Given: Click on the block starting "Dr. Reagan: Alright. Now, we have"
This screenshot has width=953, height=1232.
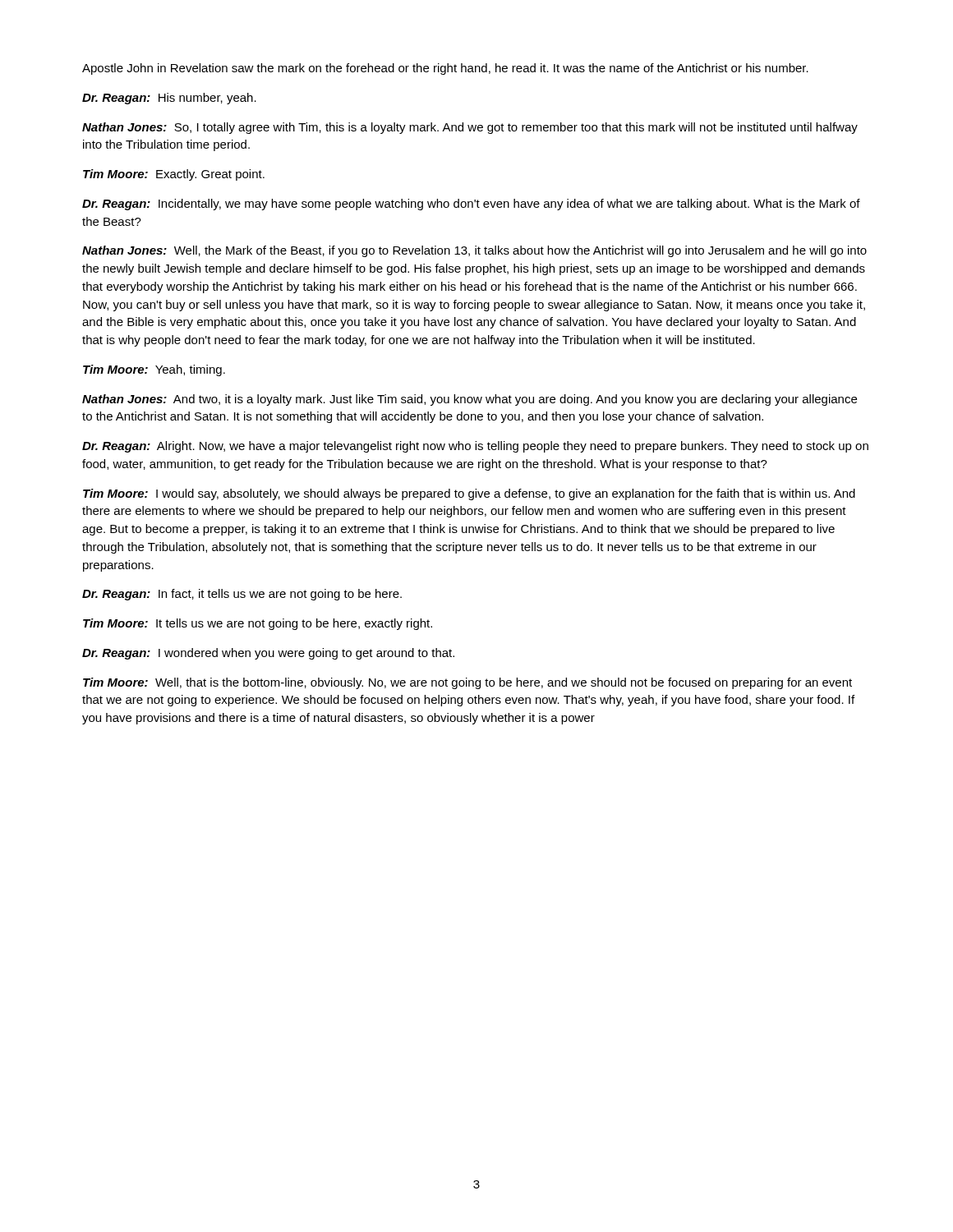Looking at the screenshot, I should click(476, 454).
